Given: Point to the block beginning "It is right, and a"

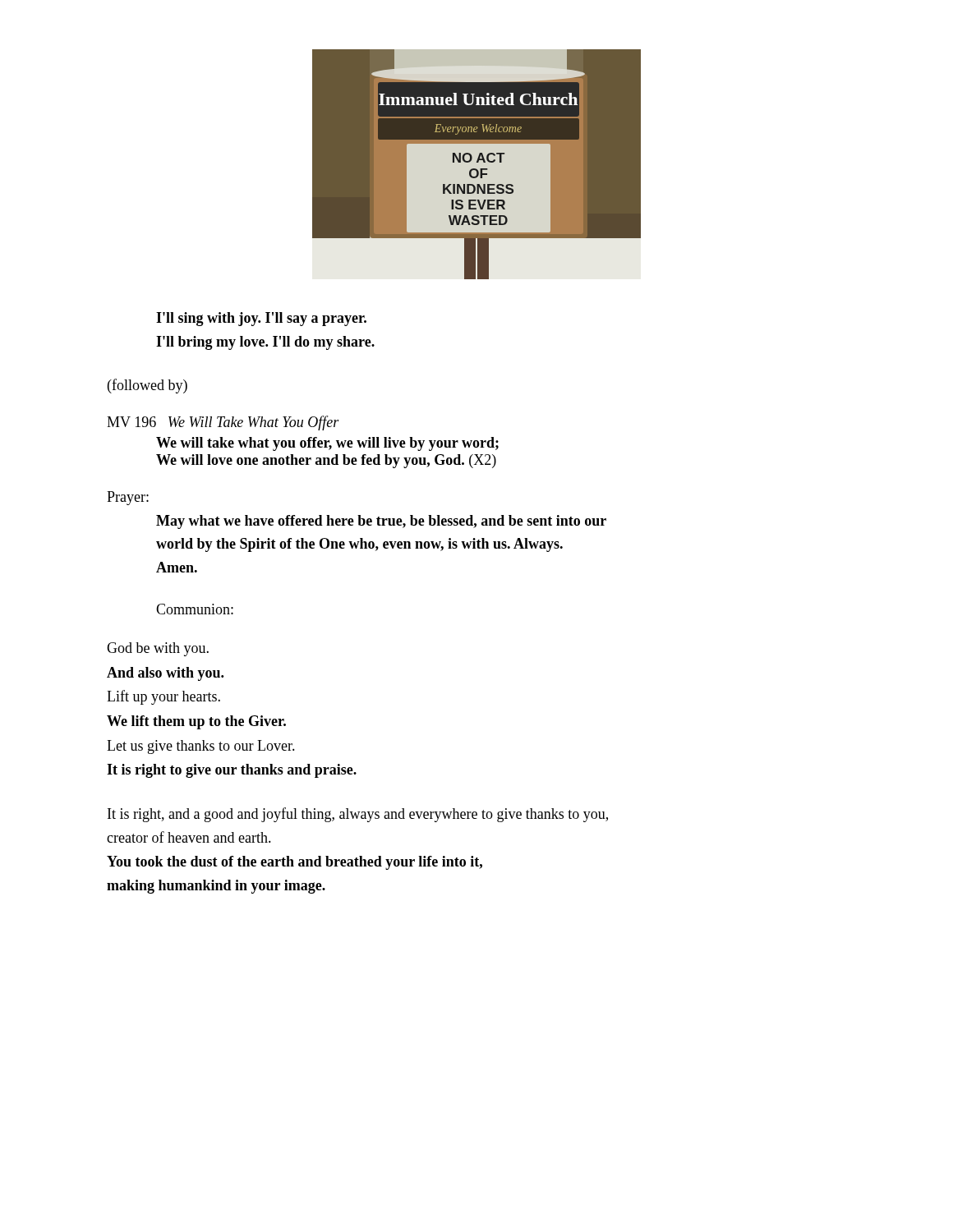Looking at the screenshot, I should click(358, 850).
